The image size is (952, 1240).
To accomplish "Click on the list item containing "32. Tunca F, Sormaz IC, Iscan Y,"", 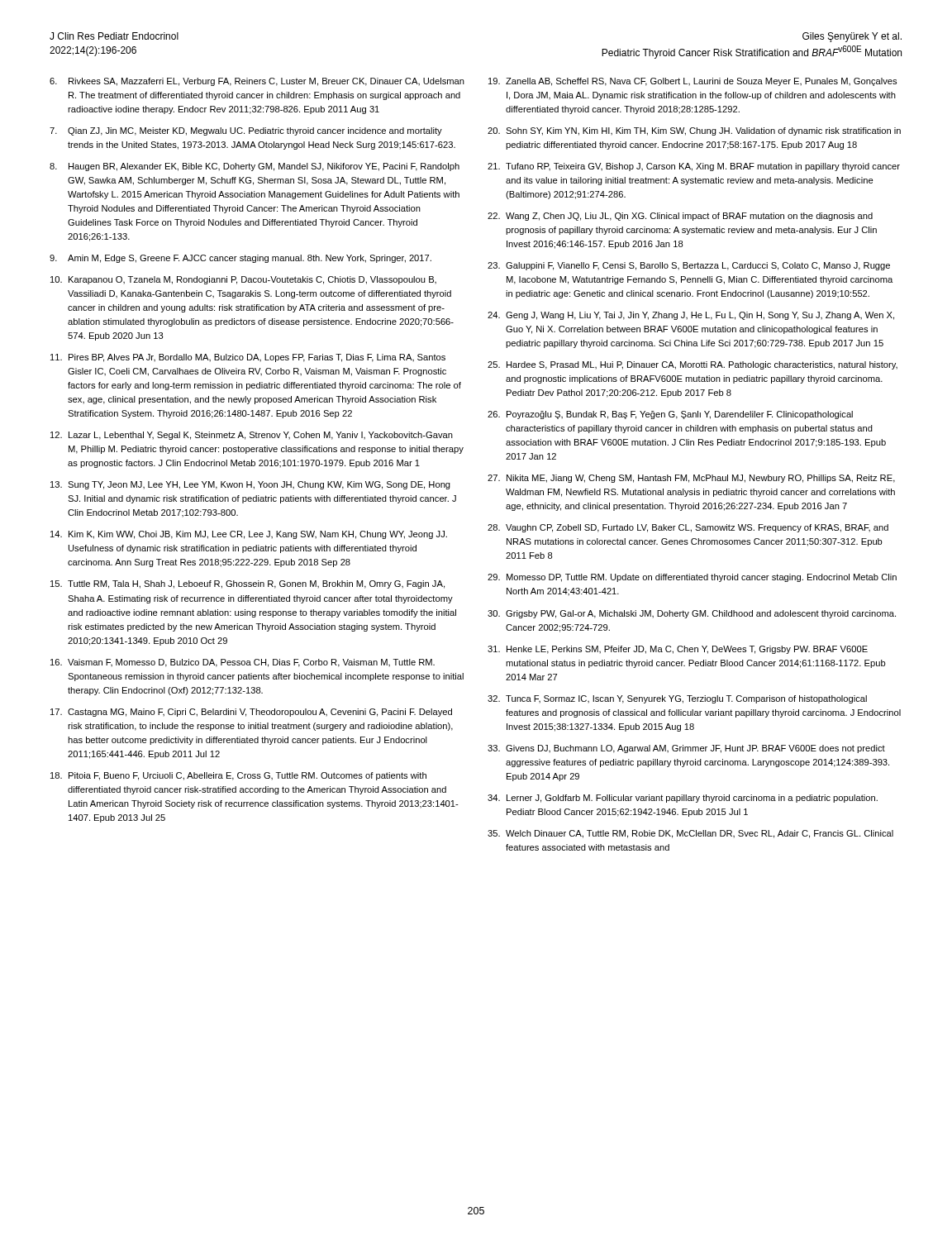I will [695, 713].
